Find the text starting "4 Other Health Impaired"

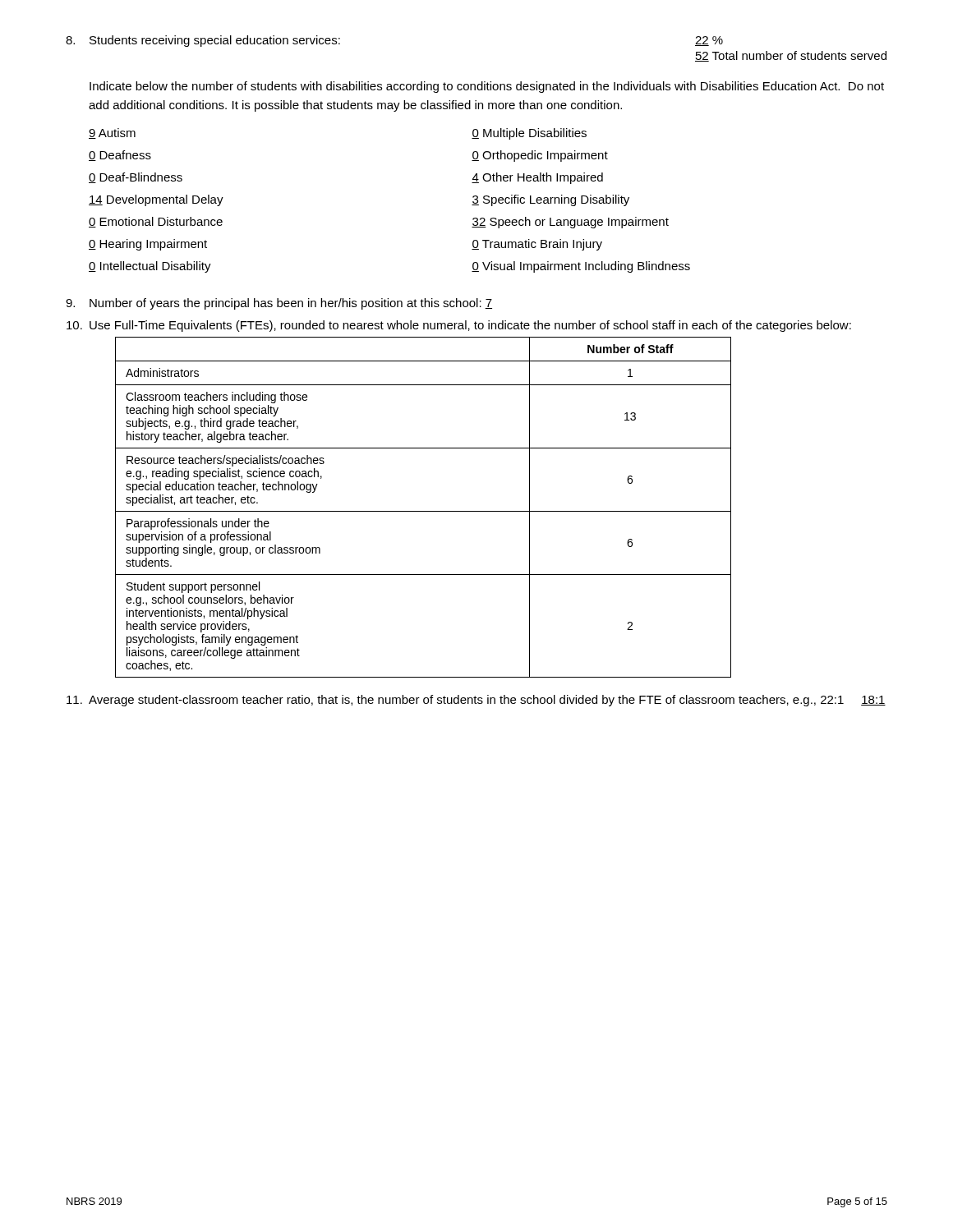(538, 177)
